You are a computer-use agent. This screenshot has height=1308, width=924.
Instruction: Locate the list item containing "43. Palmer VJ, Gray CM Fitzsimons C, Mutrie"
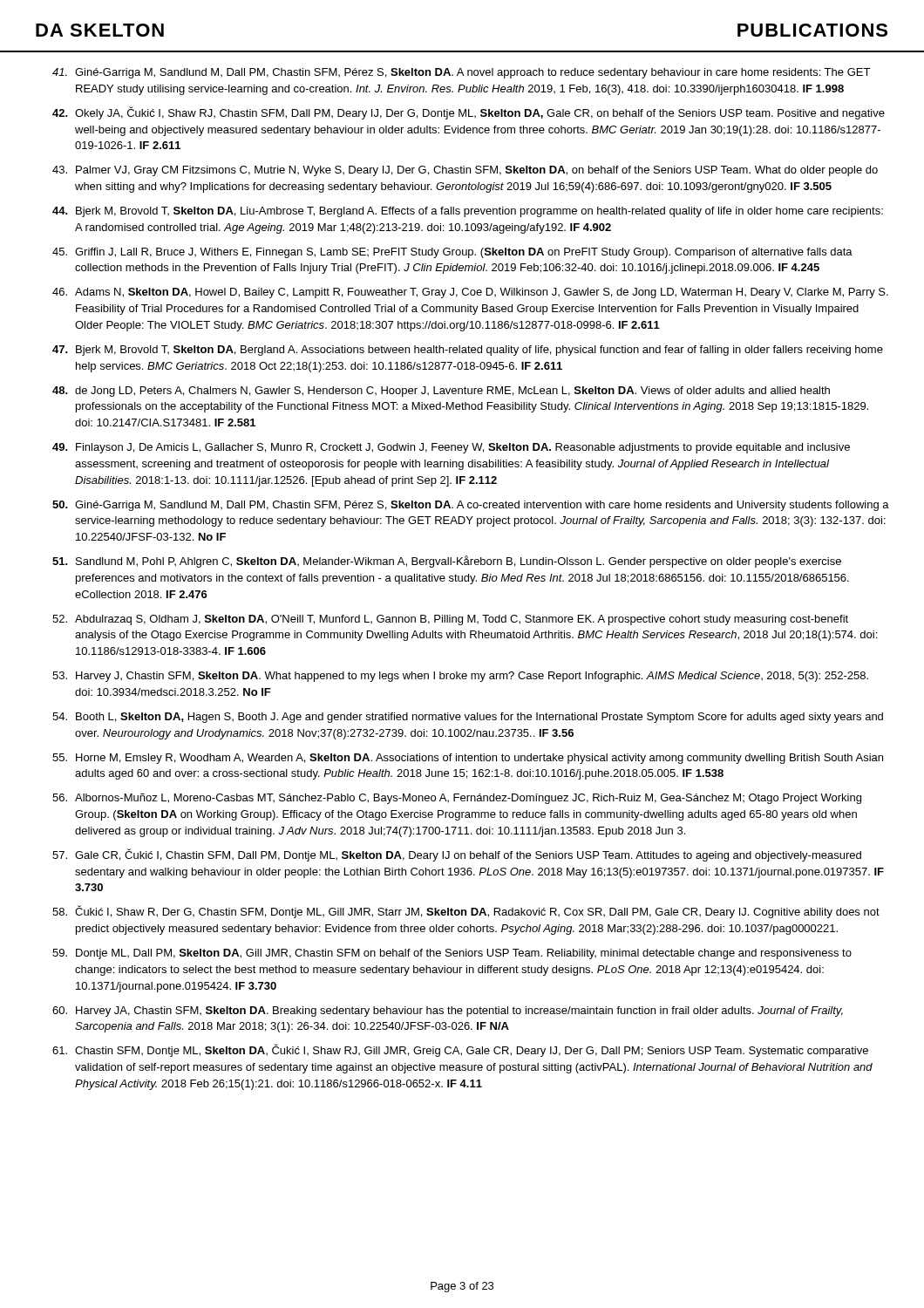click(x=462, y=179)
